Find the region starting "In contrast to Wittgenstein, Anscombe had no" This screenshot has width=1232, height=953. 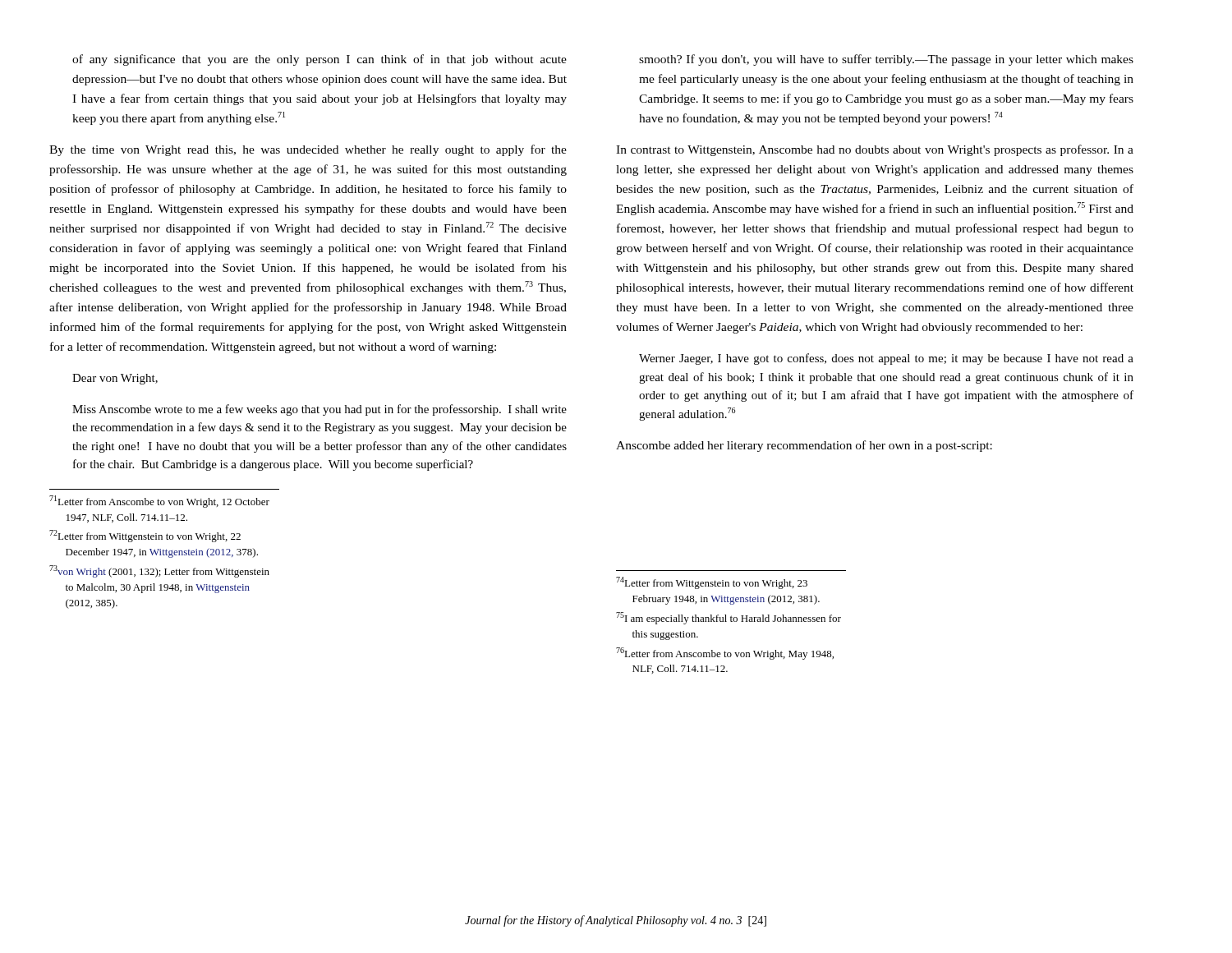click(875, 238)
